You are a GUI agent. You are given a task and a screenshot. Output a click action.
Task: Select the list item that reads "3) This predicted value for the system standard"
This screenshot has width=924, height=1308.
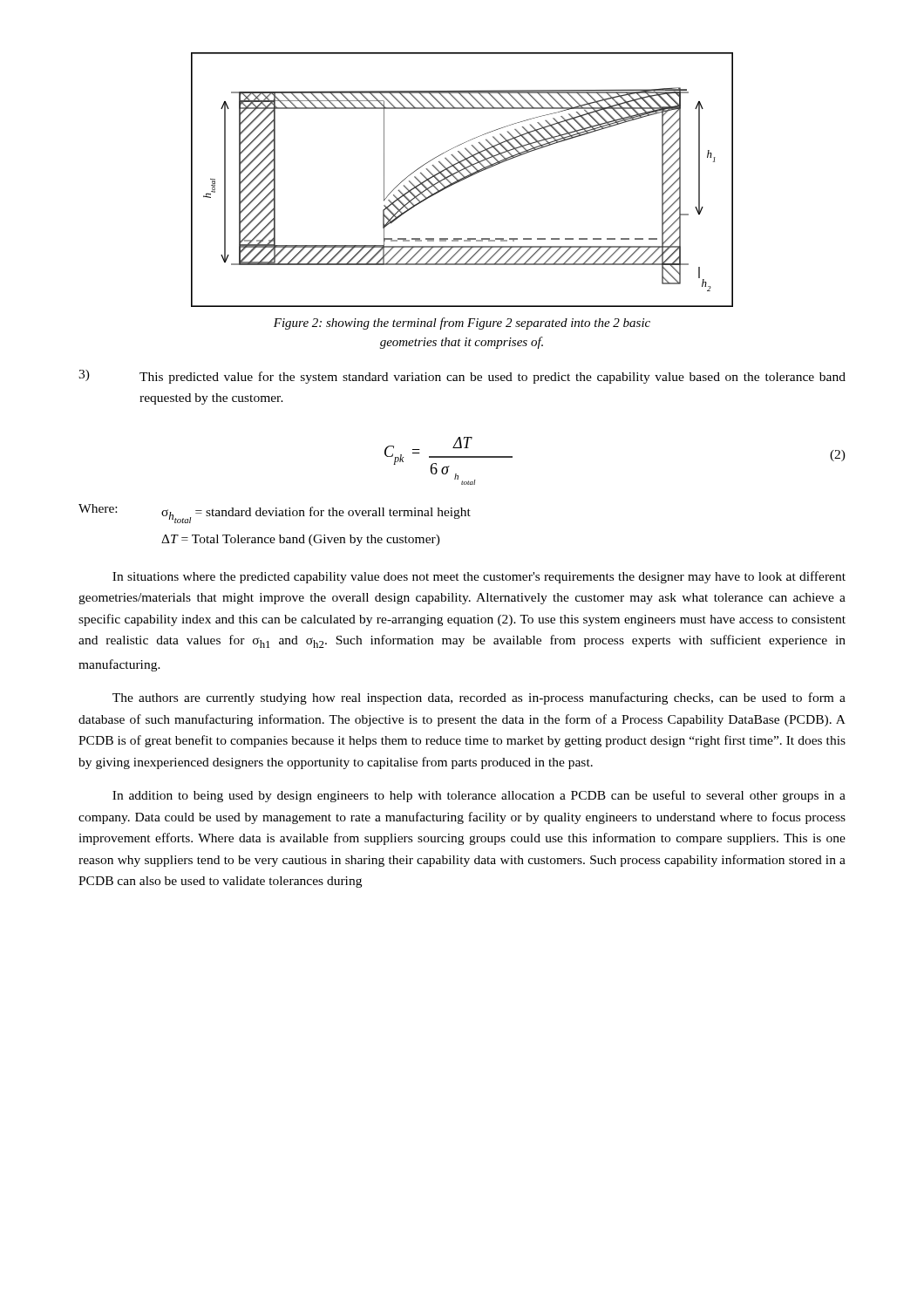tap(462, 387)
